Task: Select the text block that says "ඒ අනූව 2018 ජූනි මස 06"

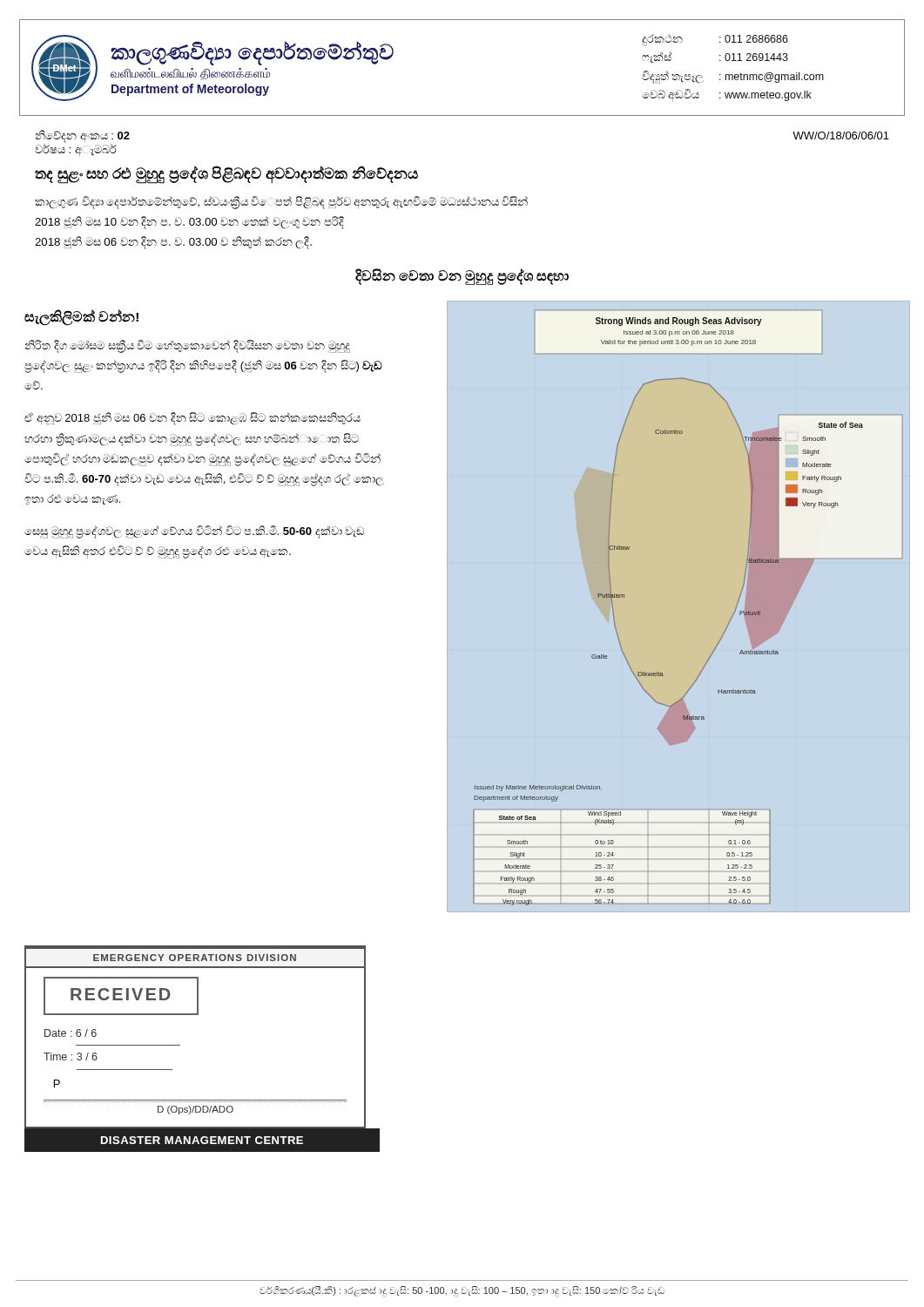Action: coord(204,458)
